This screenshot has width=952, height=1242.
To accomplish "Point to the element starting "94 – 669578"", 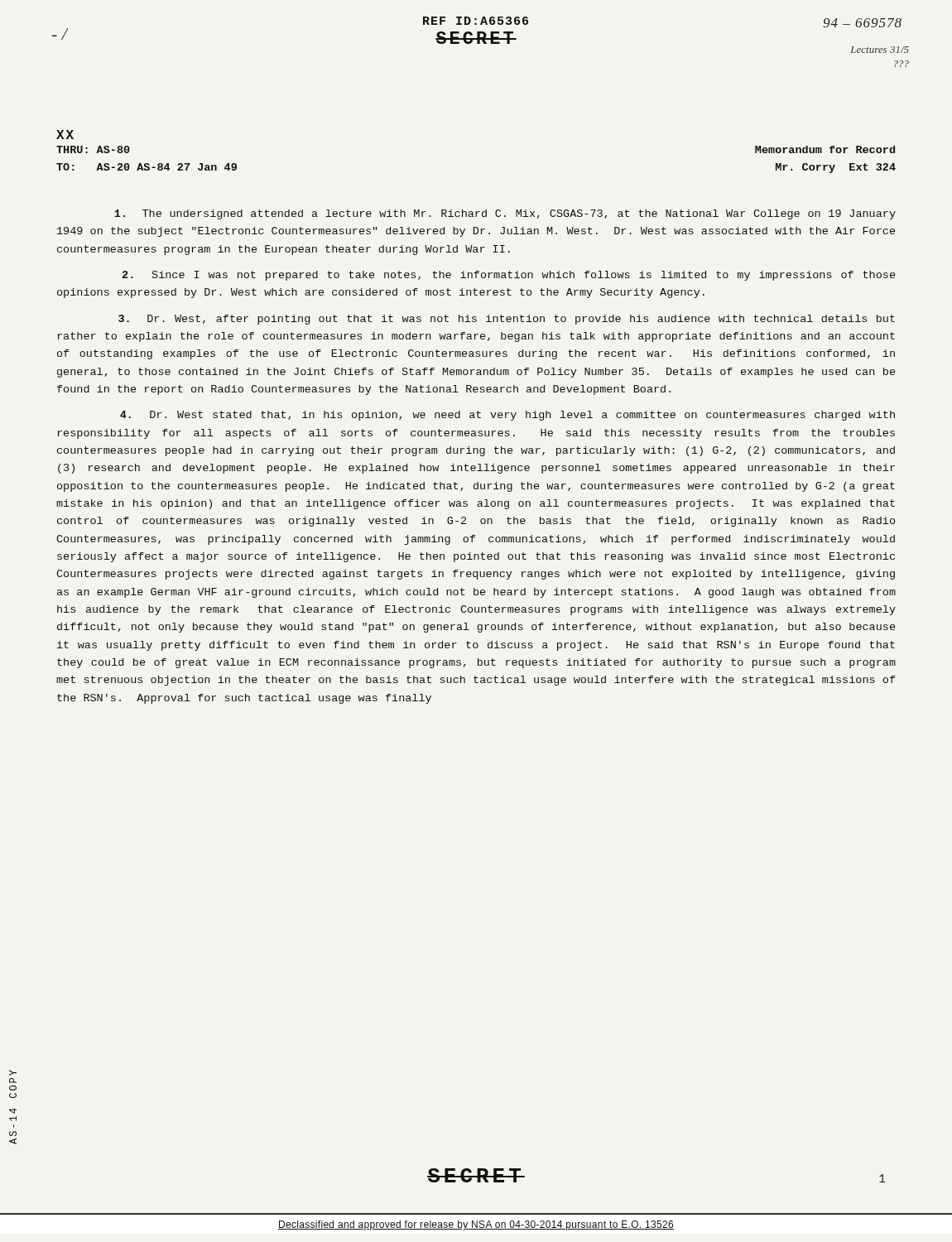I will pos(863,23).
